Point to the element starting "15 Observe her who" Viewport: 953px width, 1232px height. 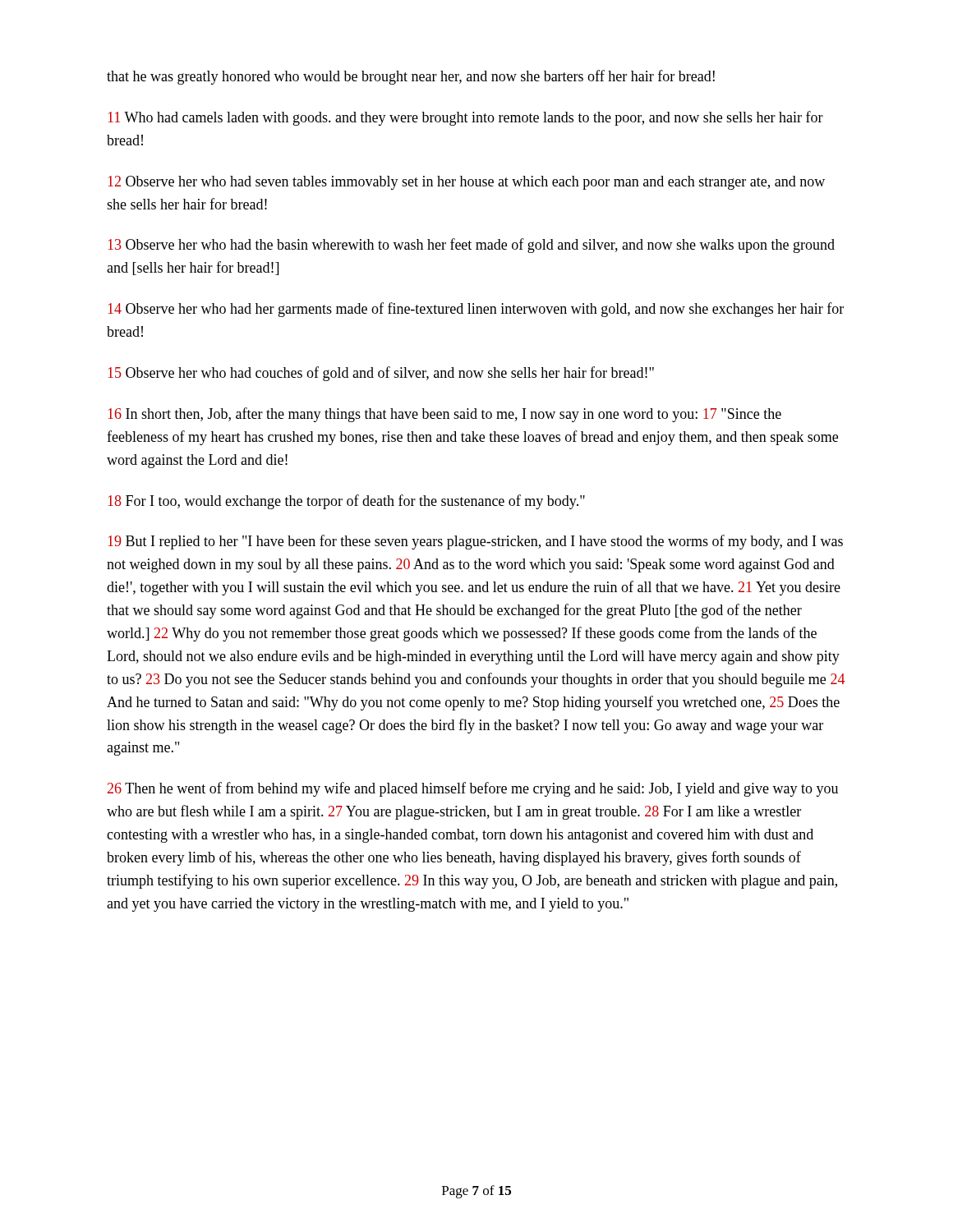point(381,373)
